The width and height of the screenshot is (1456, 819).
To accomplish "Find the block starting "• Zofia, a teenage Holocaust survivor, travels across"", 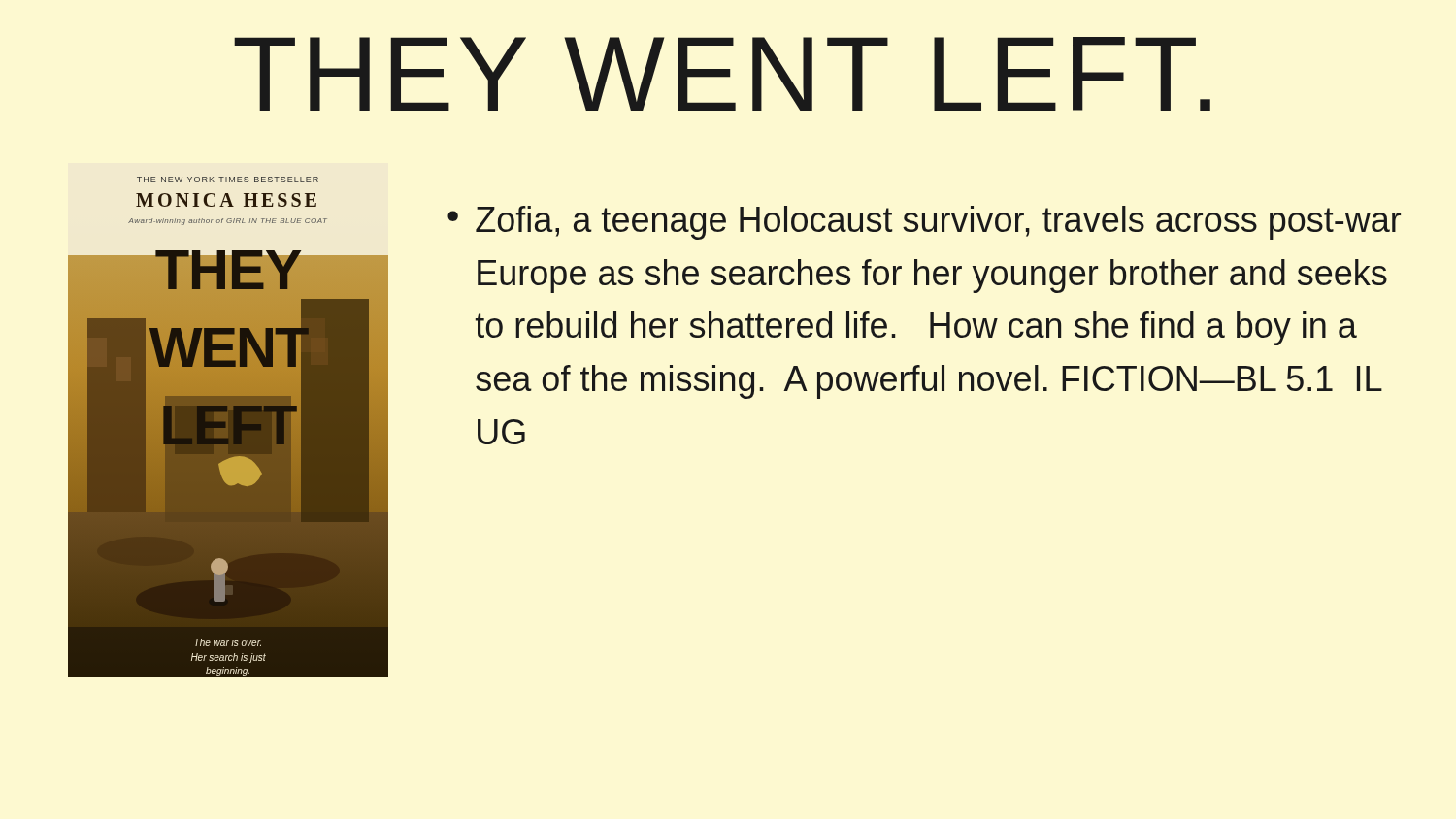I will point(925,327).
